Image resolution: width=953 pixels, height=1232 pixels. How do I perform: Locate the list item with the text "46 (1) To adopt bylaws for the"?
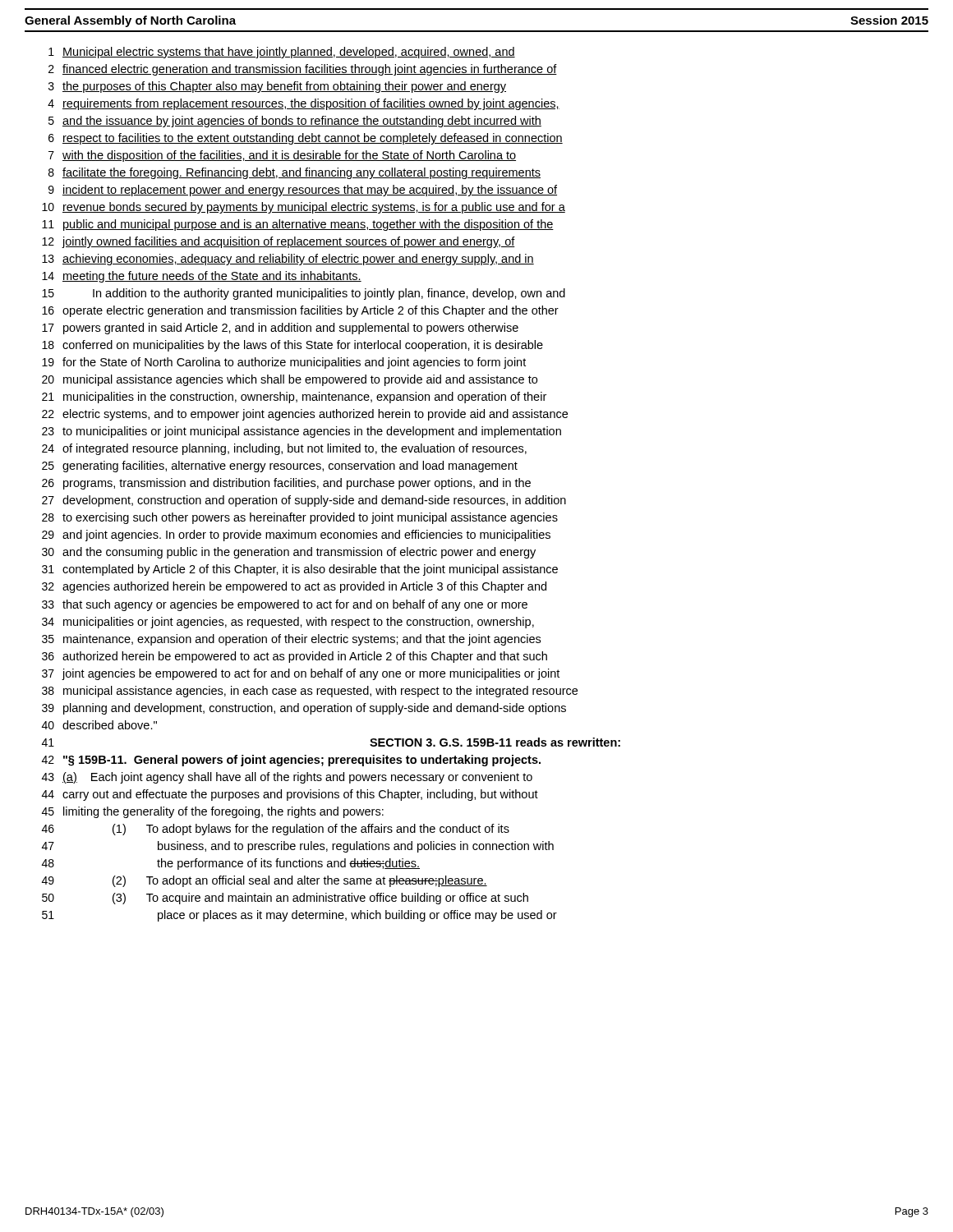click(476, 846)
